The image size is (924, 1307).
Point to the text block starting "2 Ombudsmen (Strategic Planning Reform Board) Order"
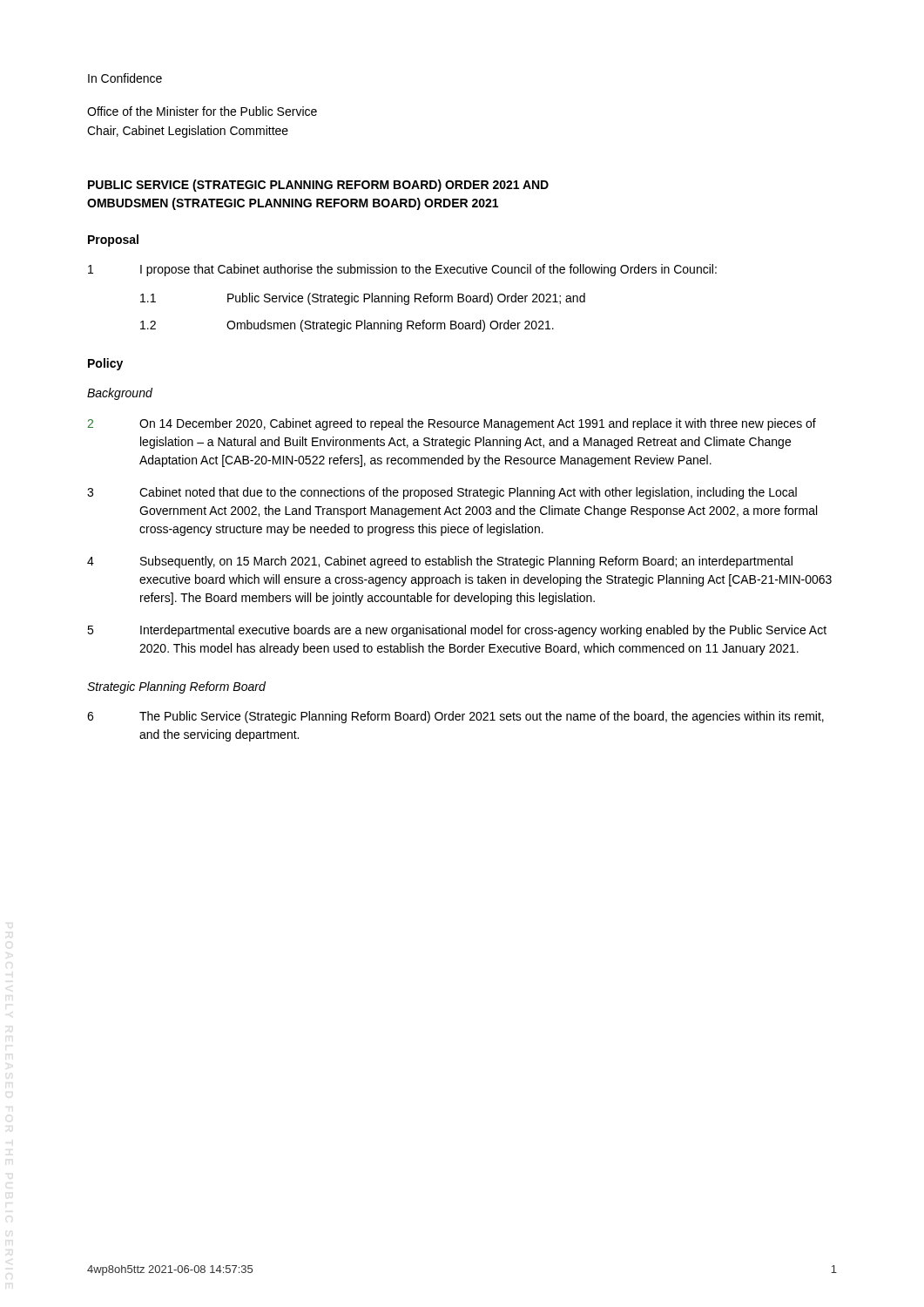coord(347,326)
